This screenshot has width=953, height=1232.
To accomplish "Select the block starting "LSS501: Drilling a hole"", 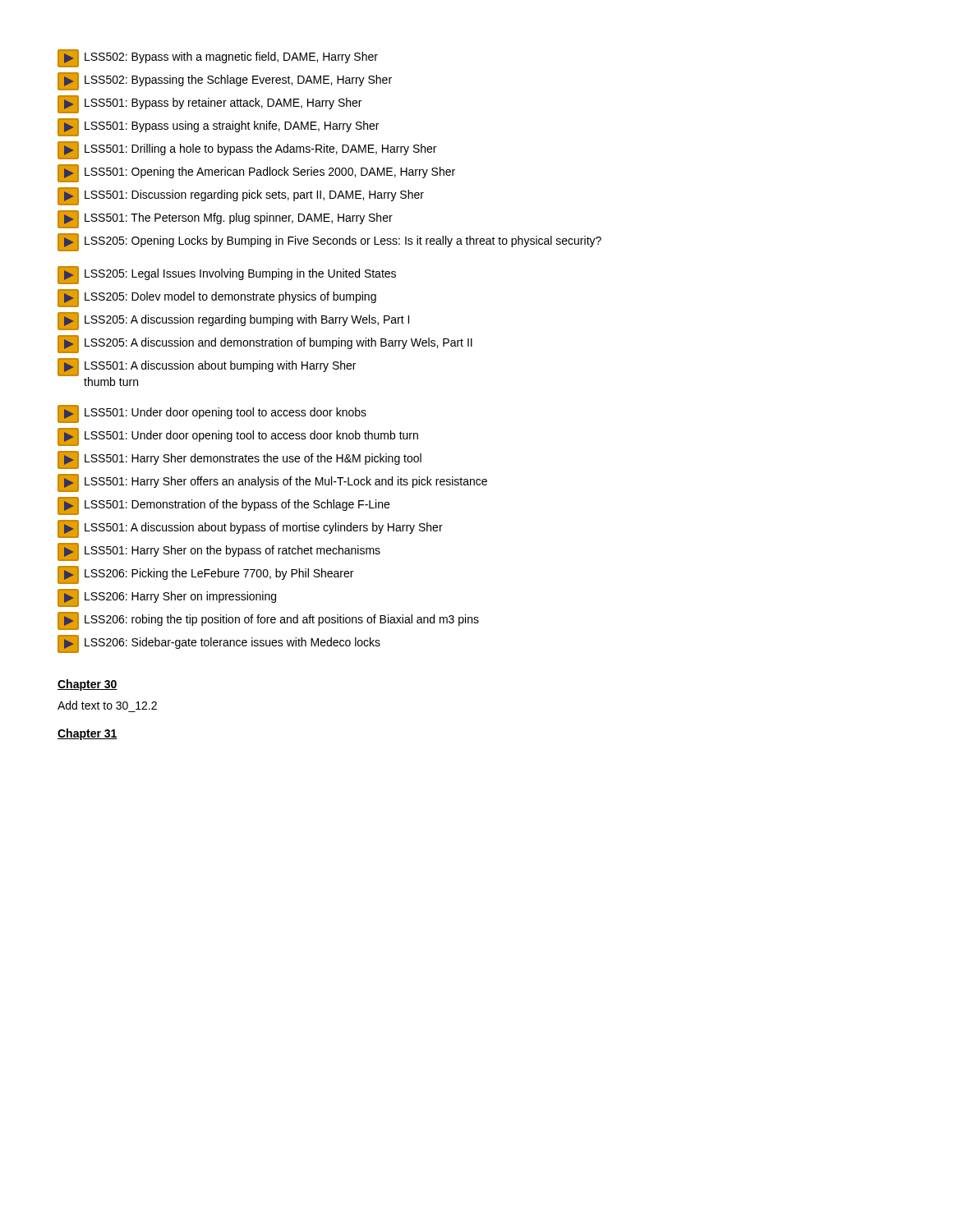I will pyautogui.click(x=247, y=150).
